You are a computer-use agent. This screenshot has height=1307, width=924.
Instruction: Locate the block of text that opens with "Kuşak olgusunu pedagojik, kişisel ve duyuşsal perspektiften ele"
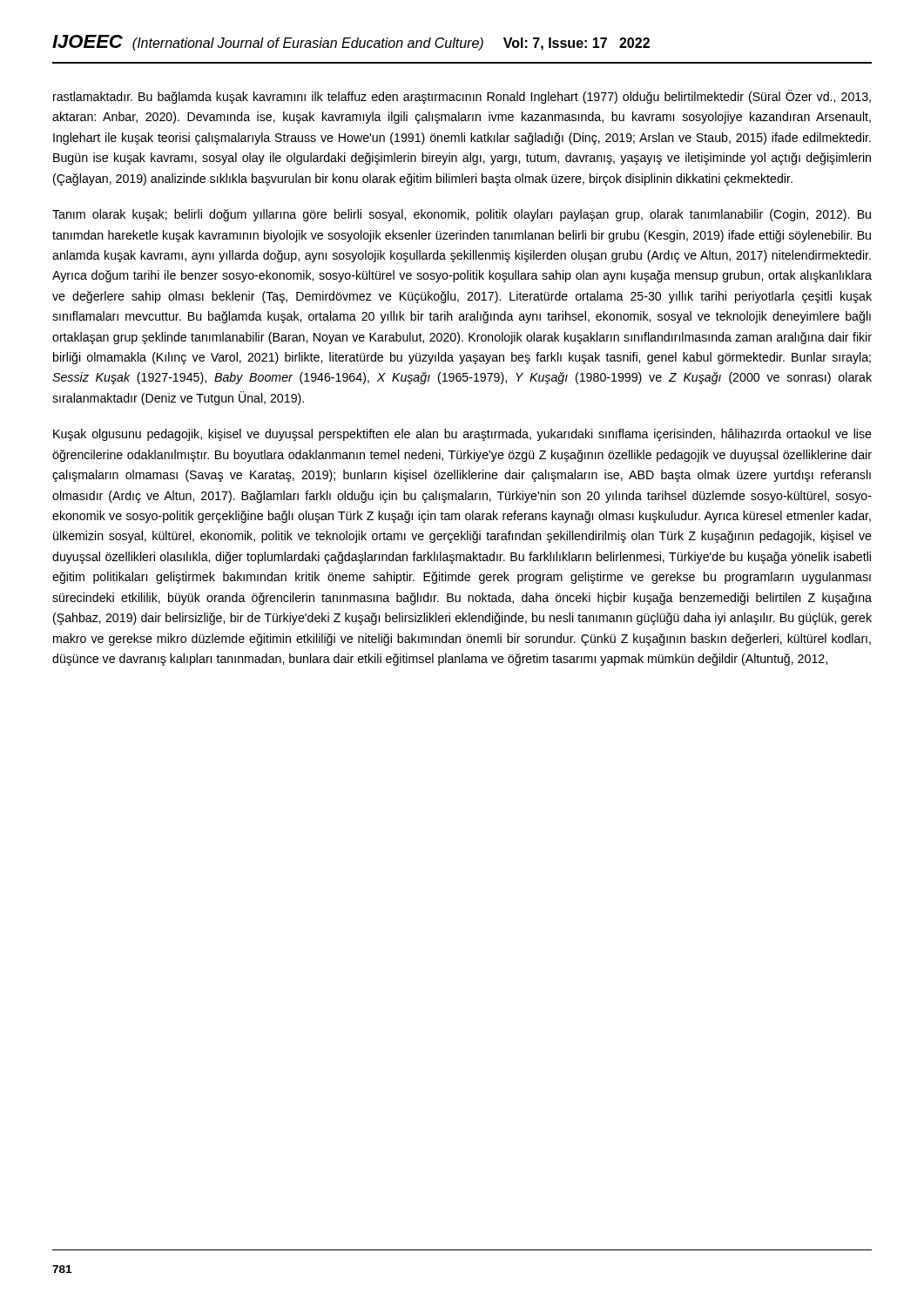pyautogui.click(x=462, y=546)
